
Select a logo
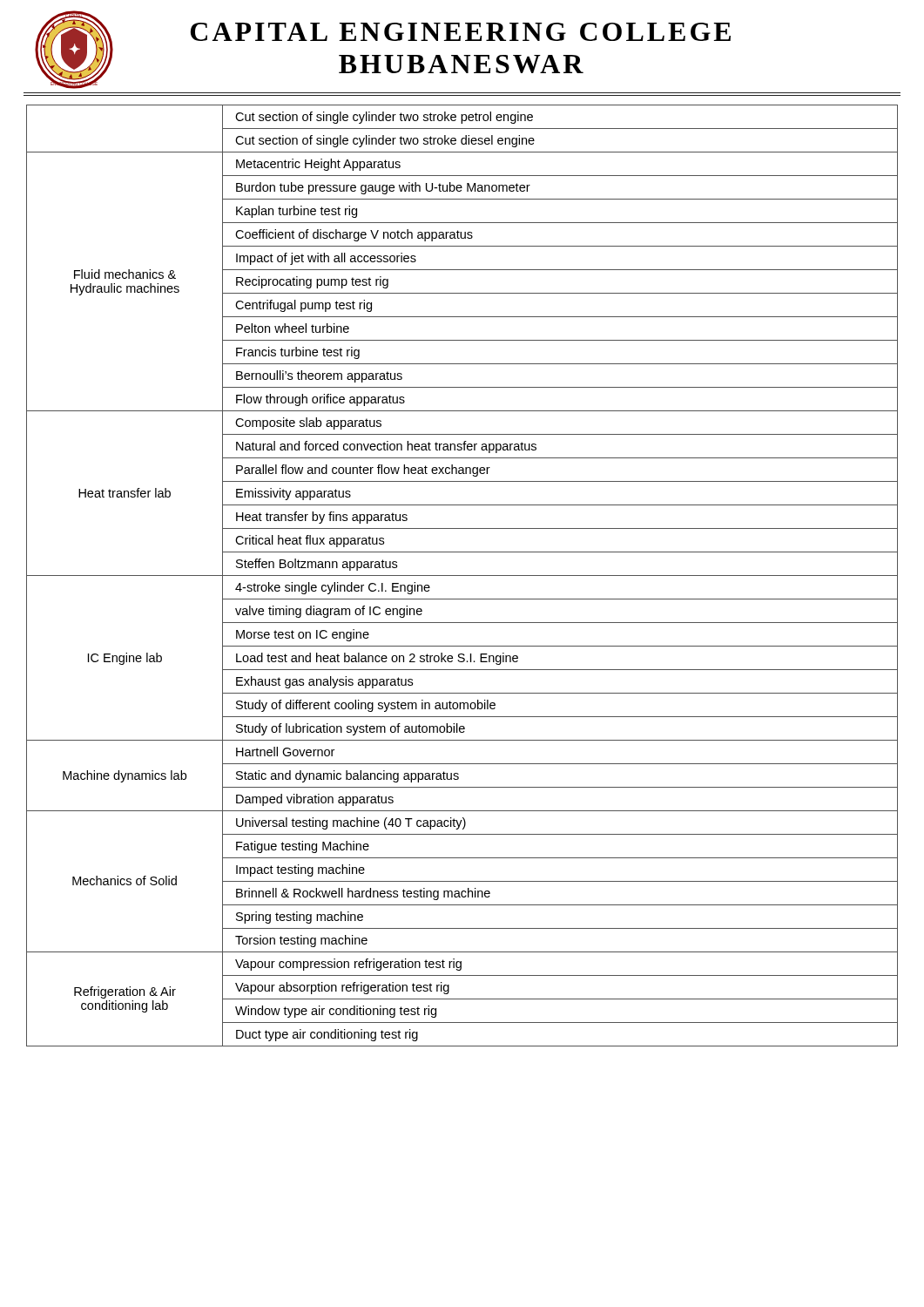click(74, 50)
